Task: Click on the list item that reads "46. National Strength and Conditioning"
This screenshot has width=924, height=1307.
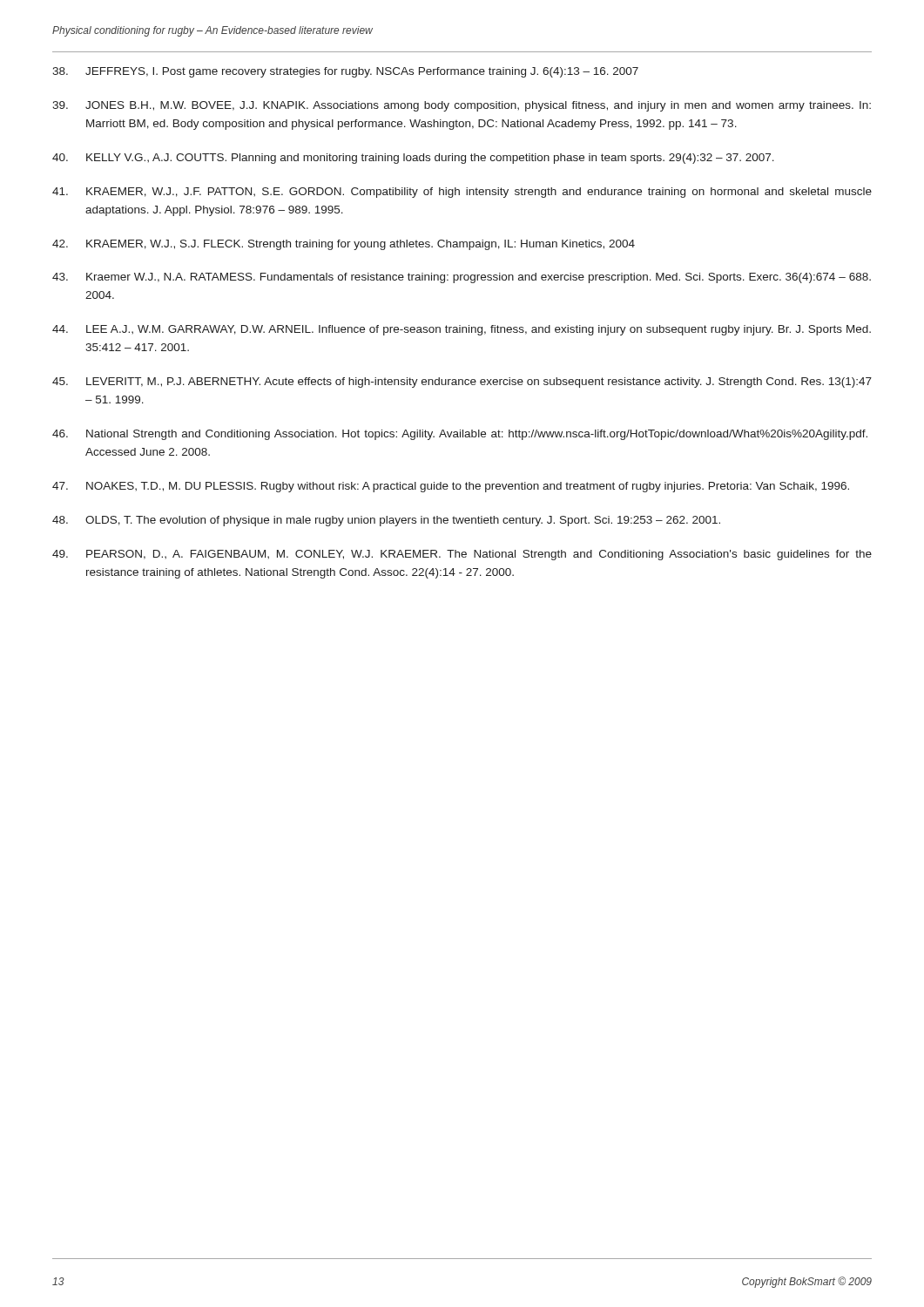Action: [x=462, y=443]
